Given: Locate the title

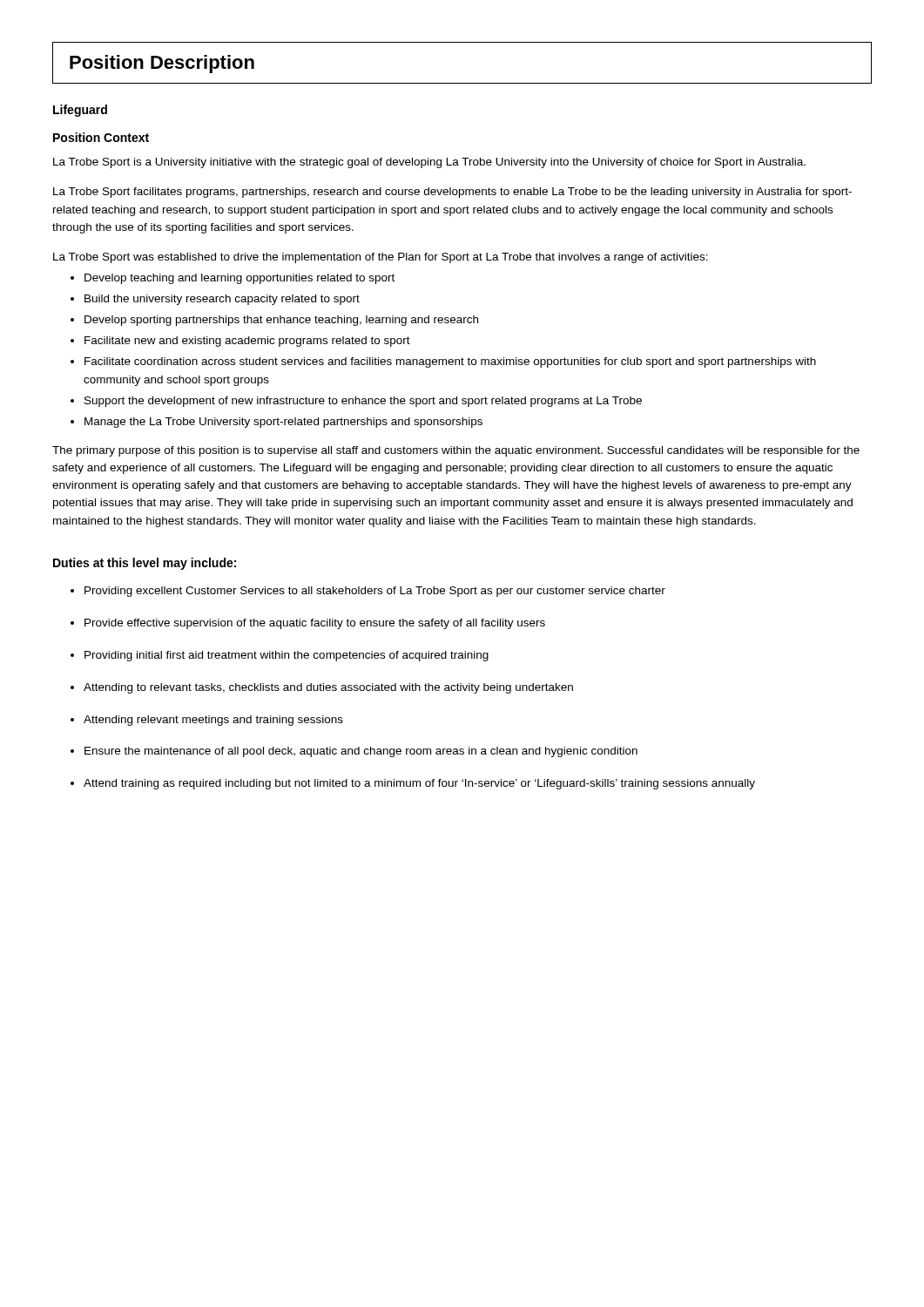Looking at the screenshot, I should [462, 63].
